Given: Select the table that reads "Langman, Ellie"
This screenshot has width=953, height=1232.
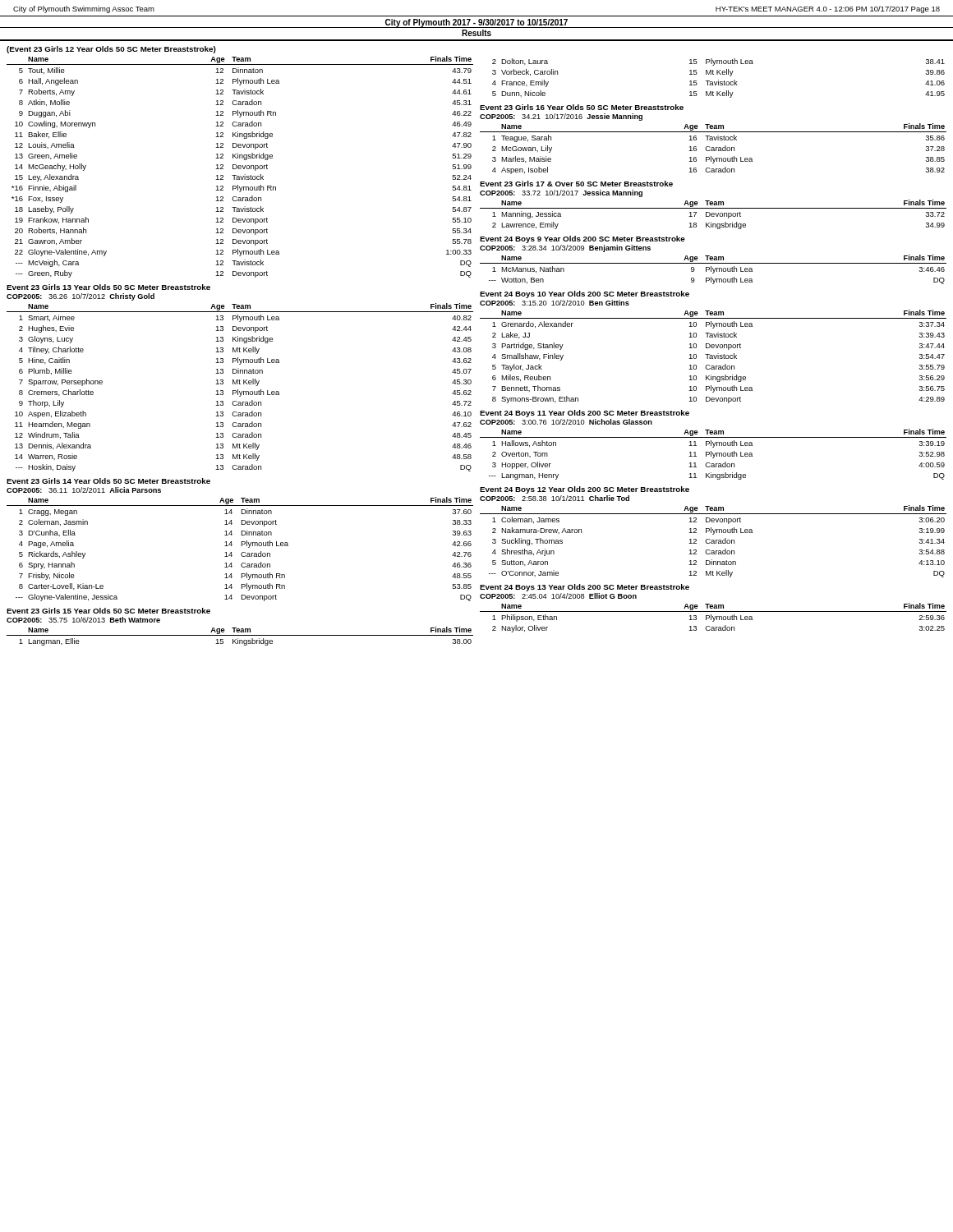Looking at the screenshot, I should point(240,636).
